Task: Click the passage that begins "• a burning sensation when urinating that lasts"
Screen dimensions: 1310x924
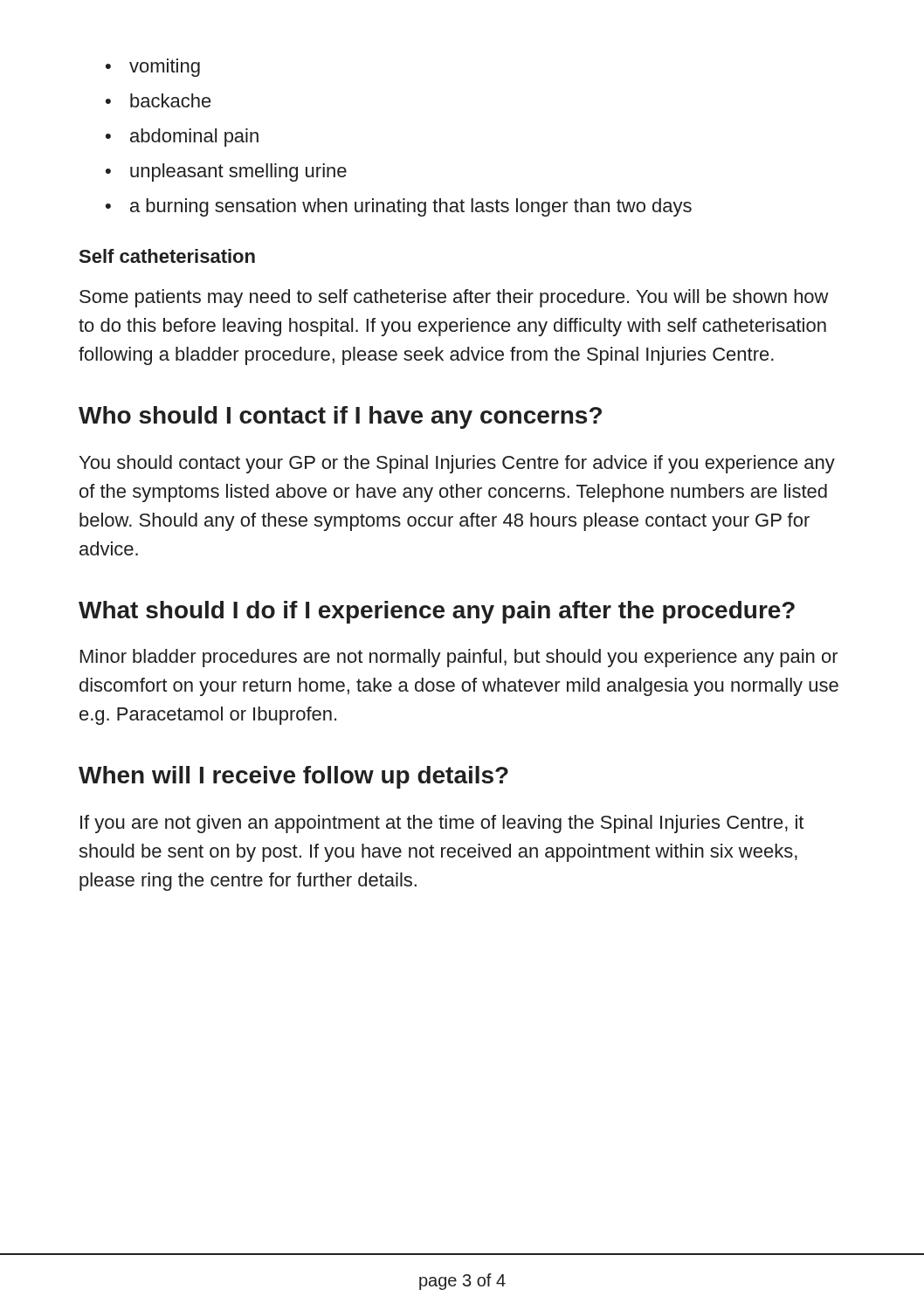Action: tap(475, 206)
